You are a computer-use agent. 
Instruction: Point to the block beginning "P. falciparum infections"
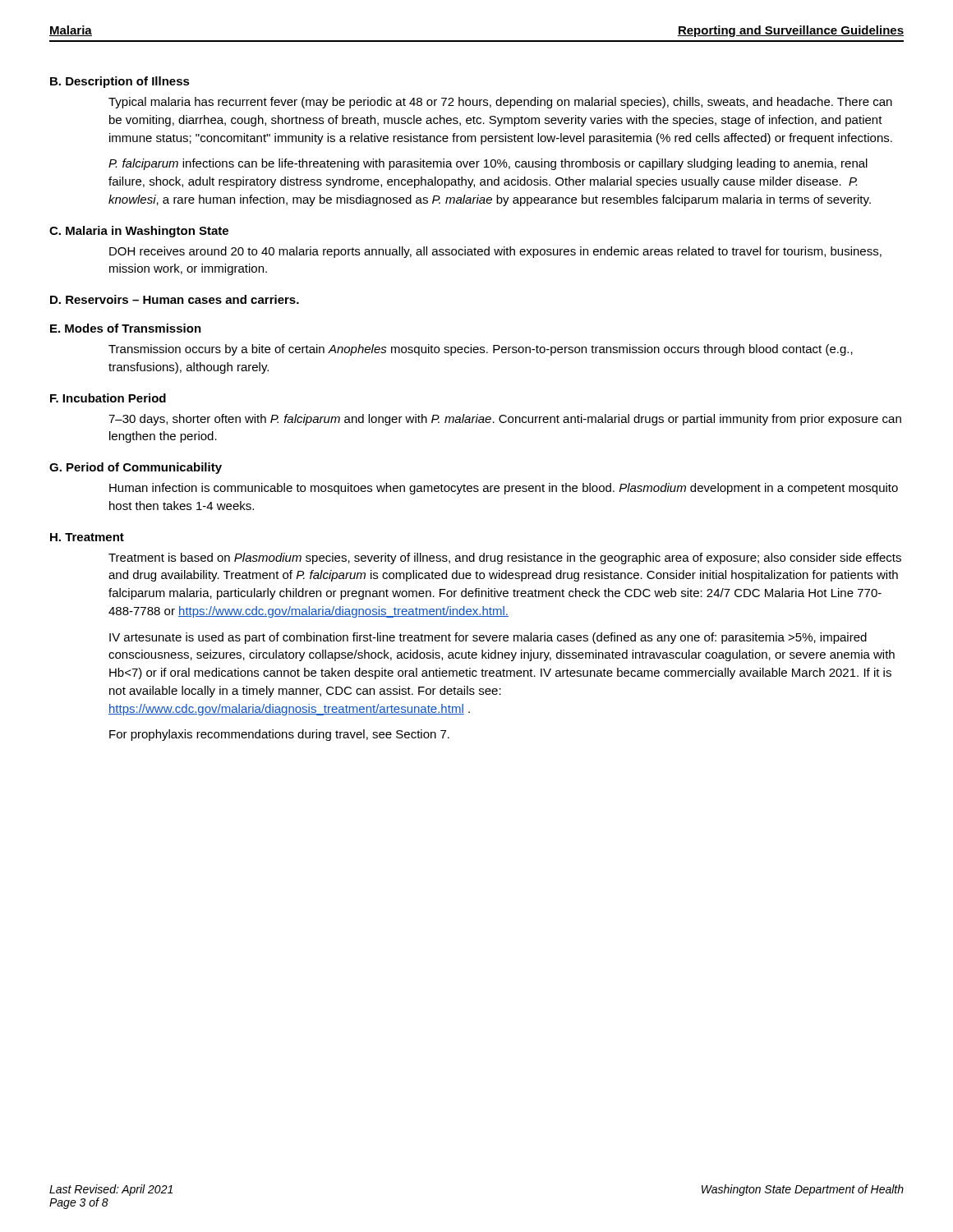click(490, 181)
